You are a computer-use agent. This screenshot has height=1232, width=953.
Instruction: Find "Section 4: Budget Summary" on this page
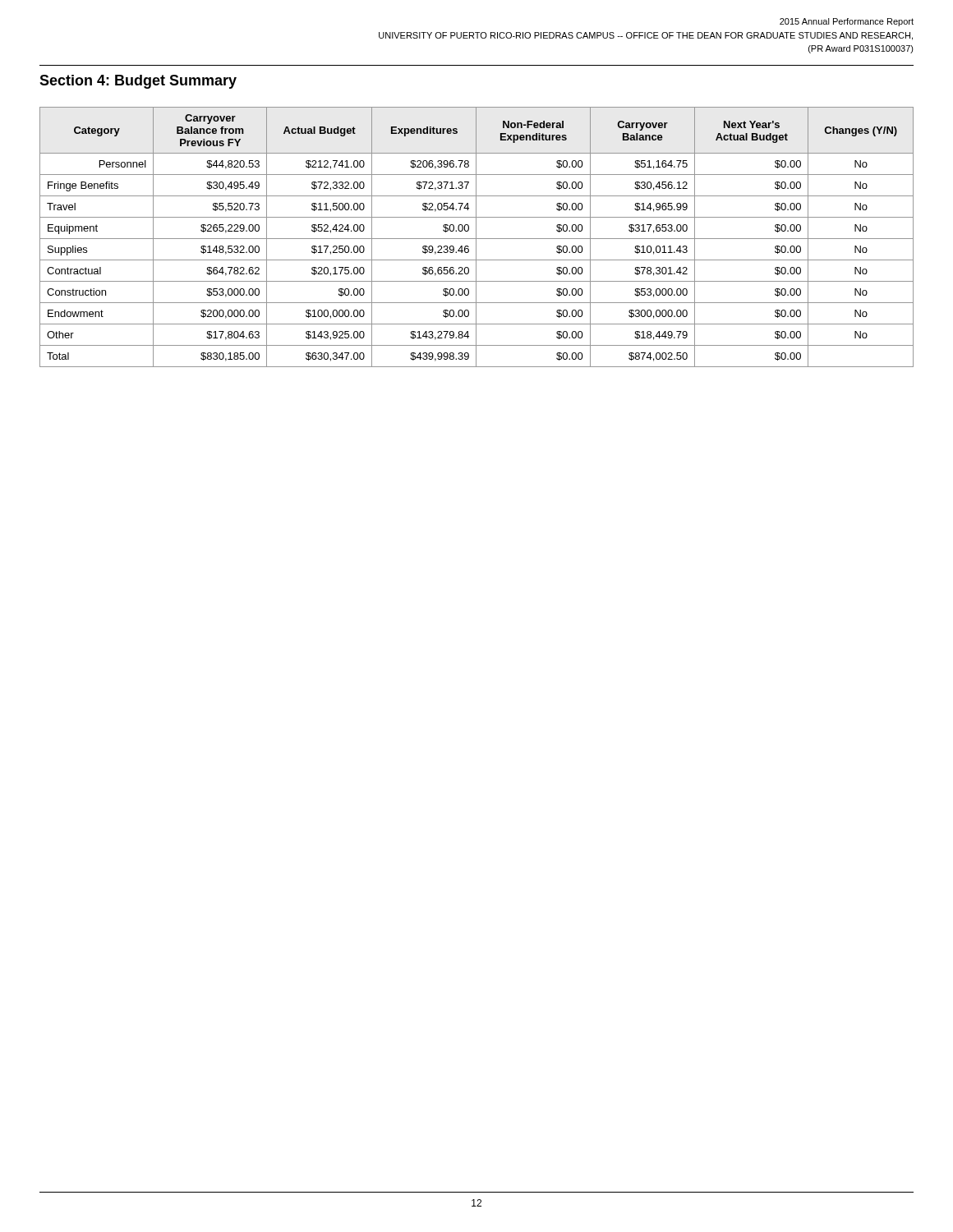138,81
